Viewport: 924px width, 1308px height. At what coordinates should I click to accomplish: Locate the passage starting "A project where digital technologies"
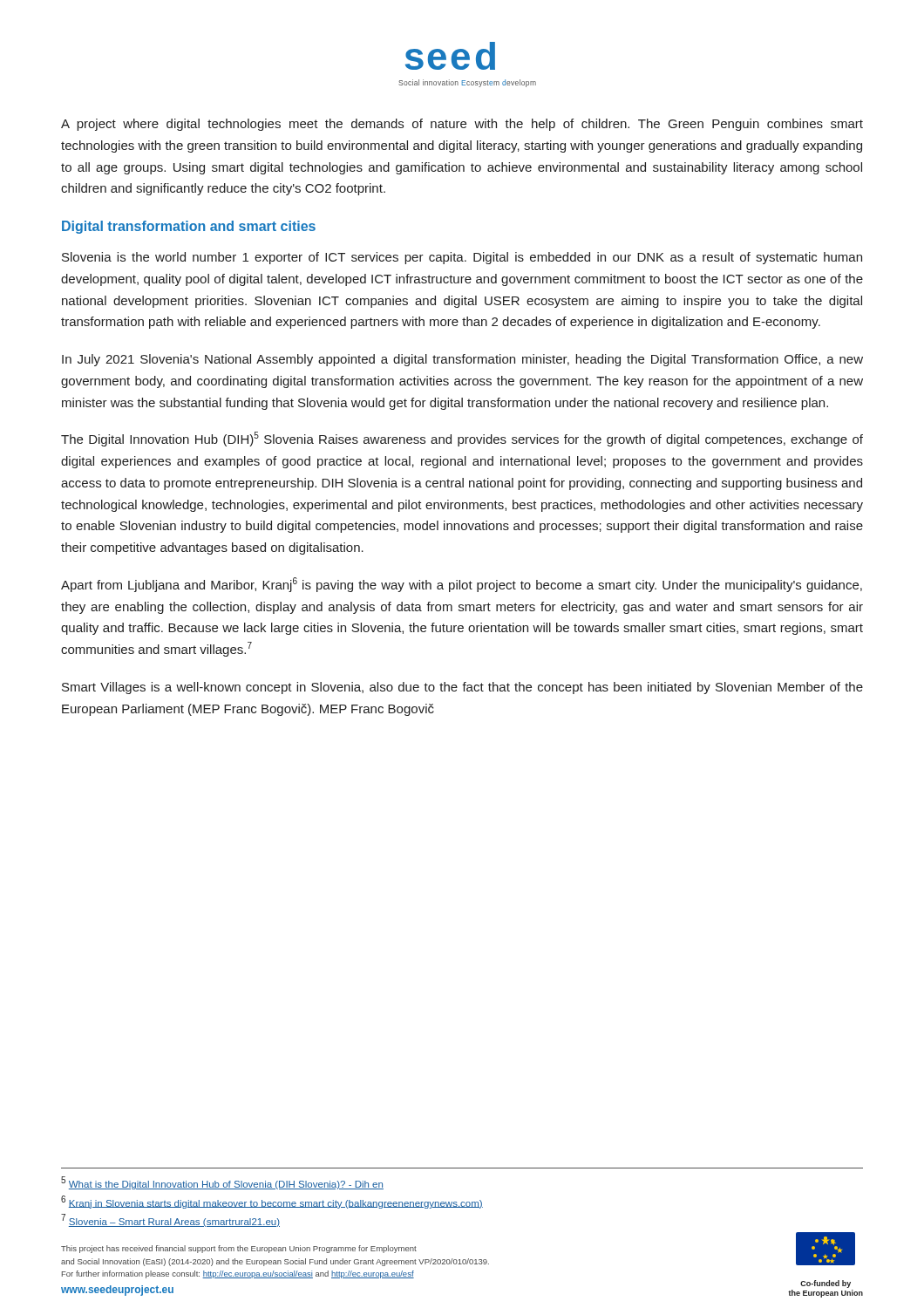(462, 156)
